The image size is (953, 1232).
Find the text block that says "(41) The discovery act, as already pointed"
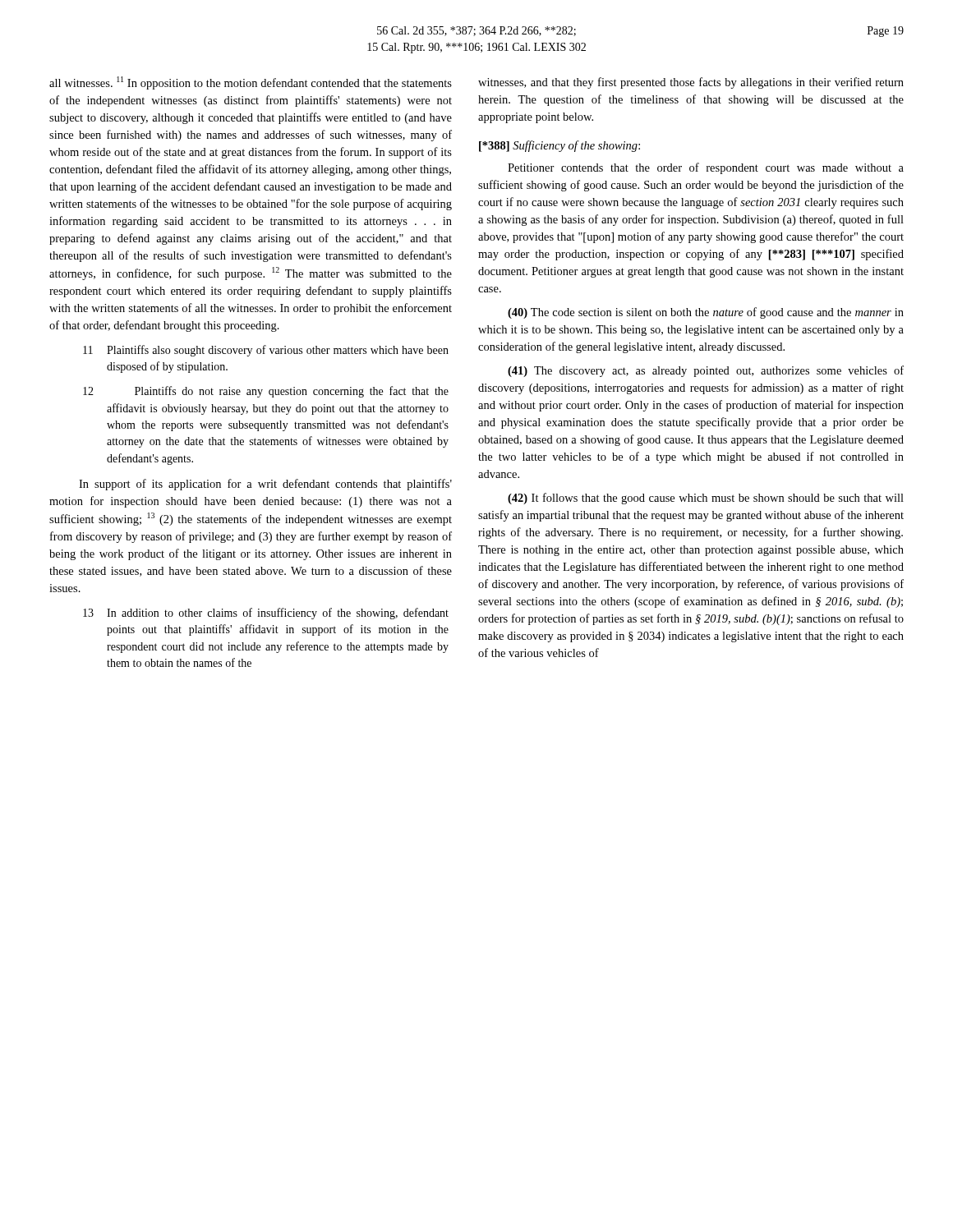click(x=691, y=423)
